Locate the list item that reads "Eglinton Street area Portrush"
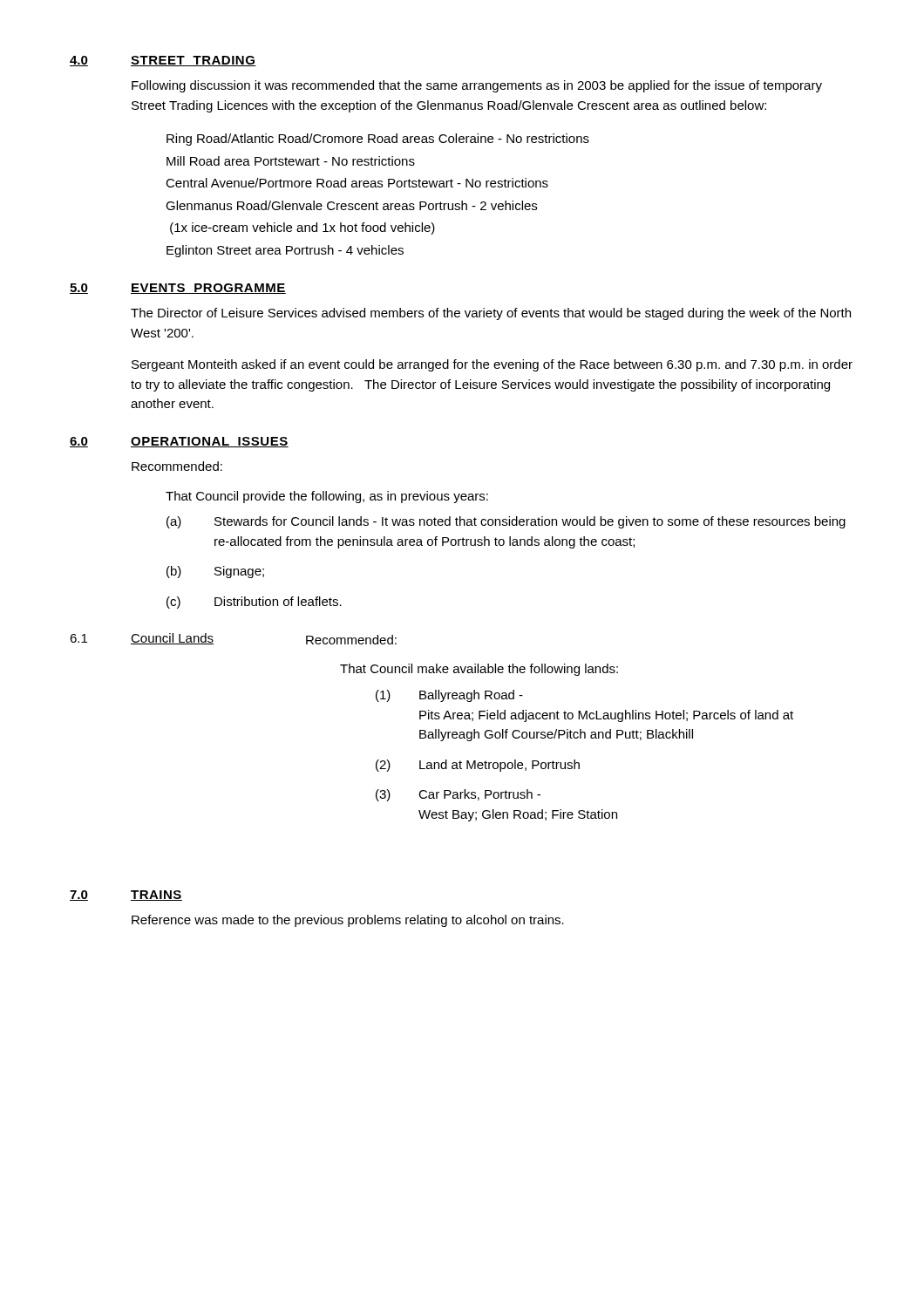 tap(285, 249)
